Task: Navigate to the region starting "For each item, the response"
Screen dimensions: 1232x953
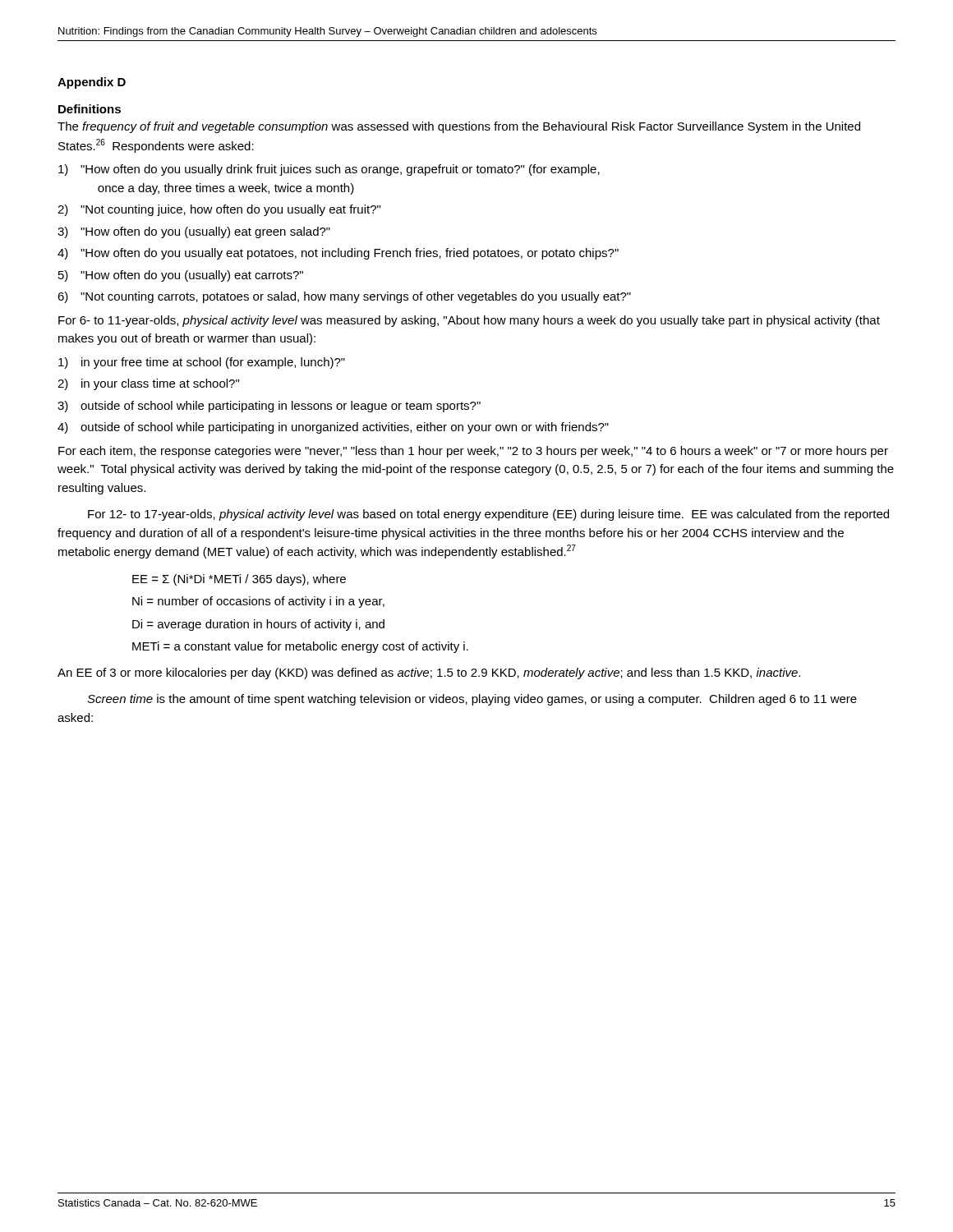Action: pyautogui.click(x=476, y=469)
